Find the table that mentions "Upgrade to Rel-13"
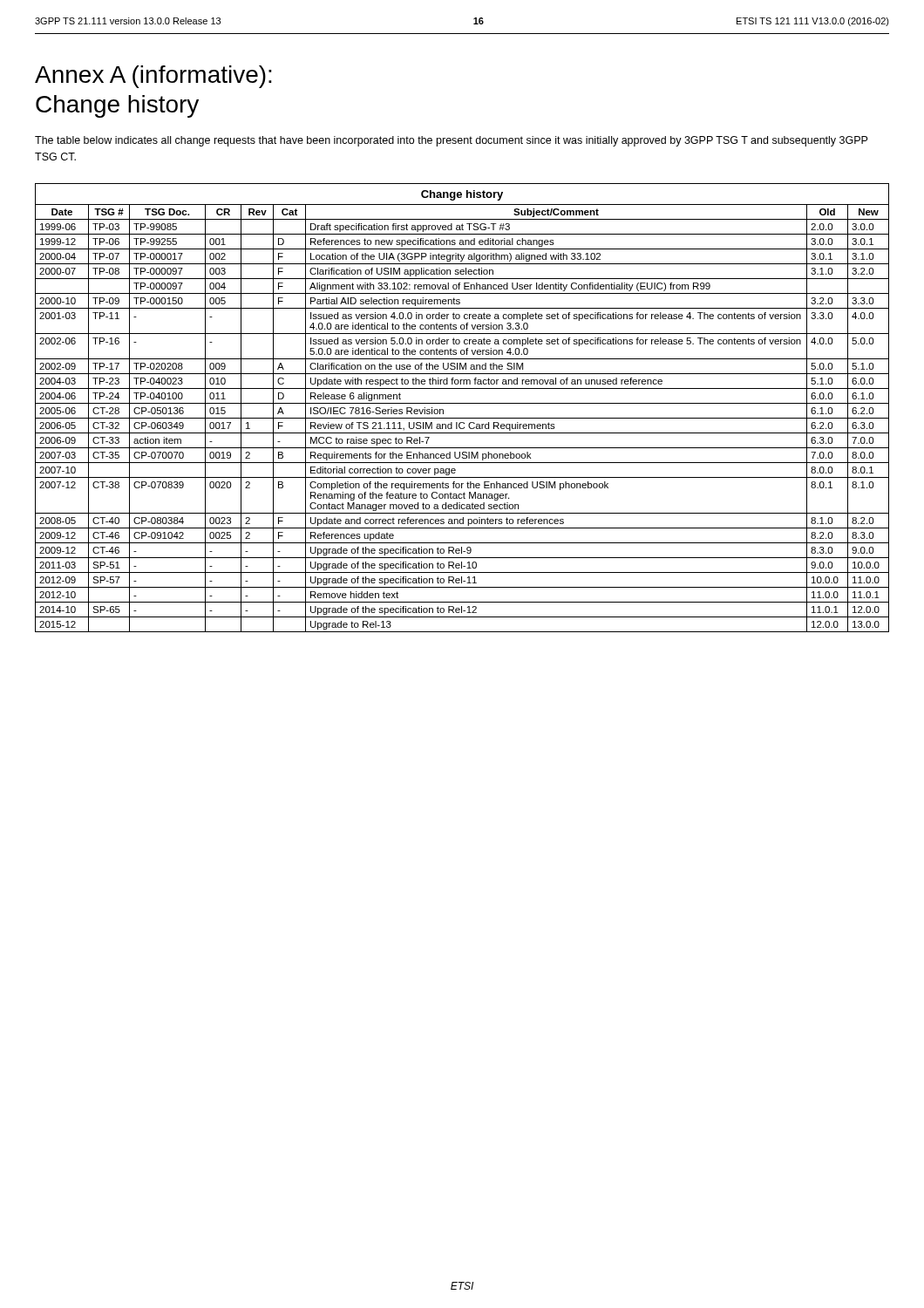The height and width of the screenshot is (1308, 924). [x=462, y=407]
